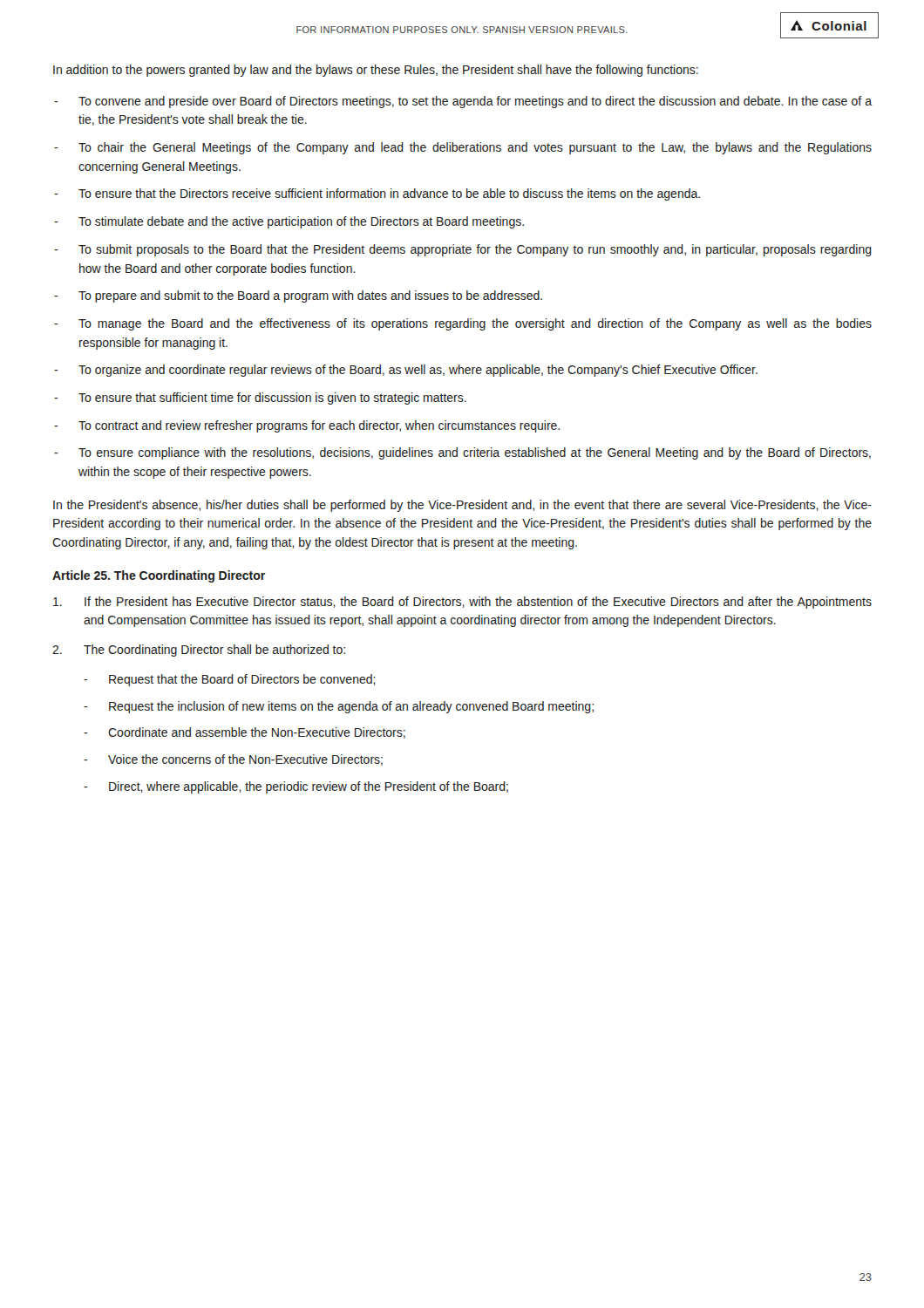This screenshot has width=924, height=1308.
Task: Find the block on this page that starts "- To chair the General Meetings of the"
Action: click(462, 158)
